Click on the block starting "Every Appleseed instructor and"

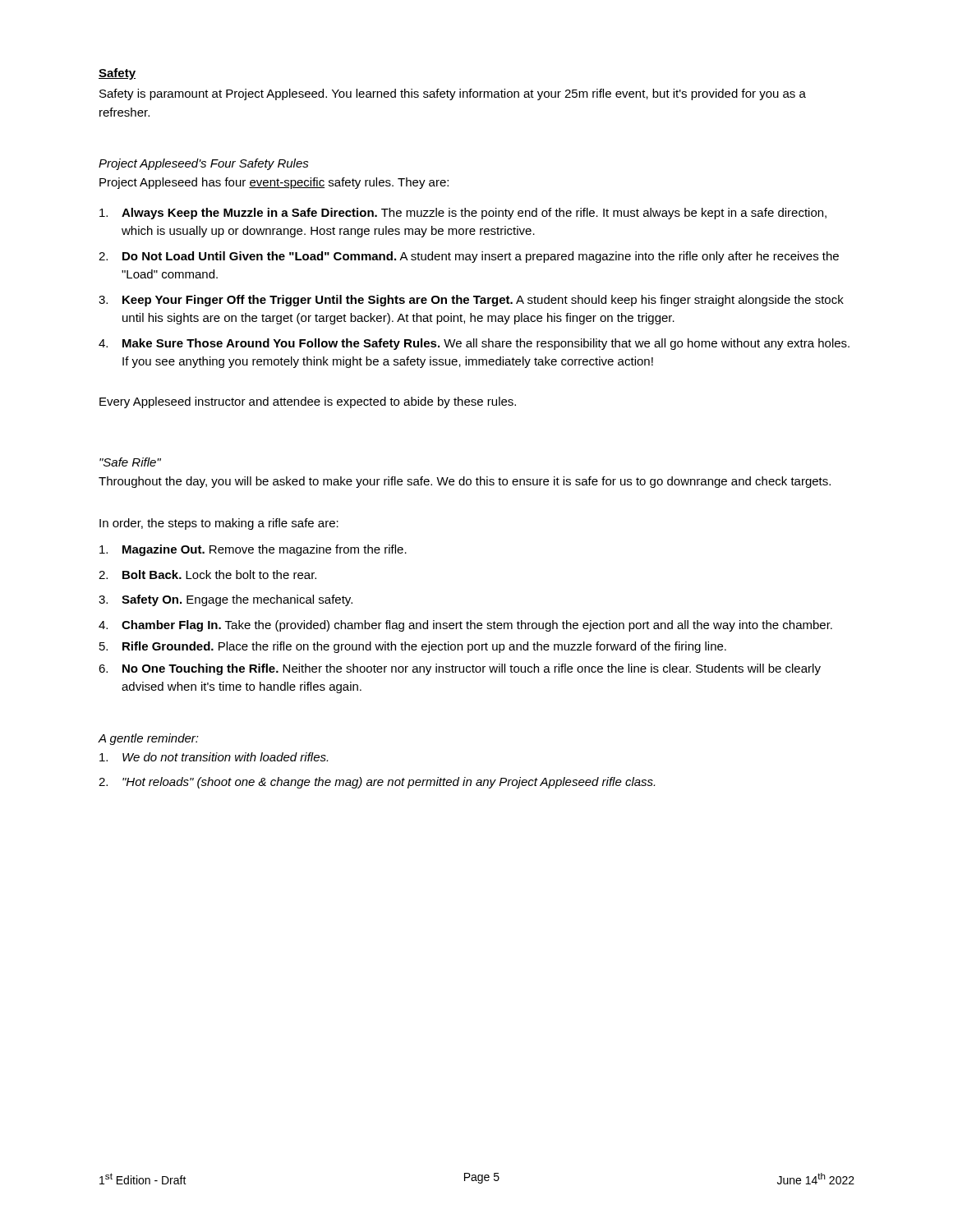(308, 401)
